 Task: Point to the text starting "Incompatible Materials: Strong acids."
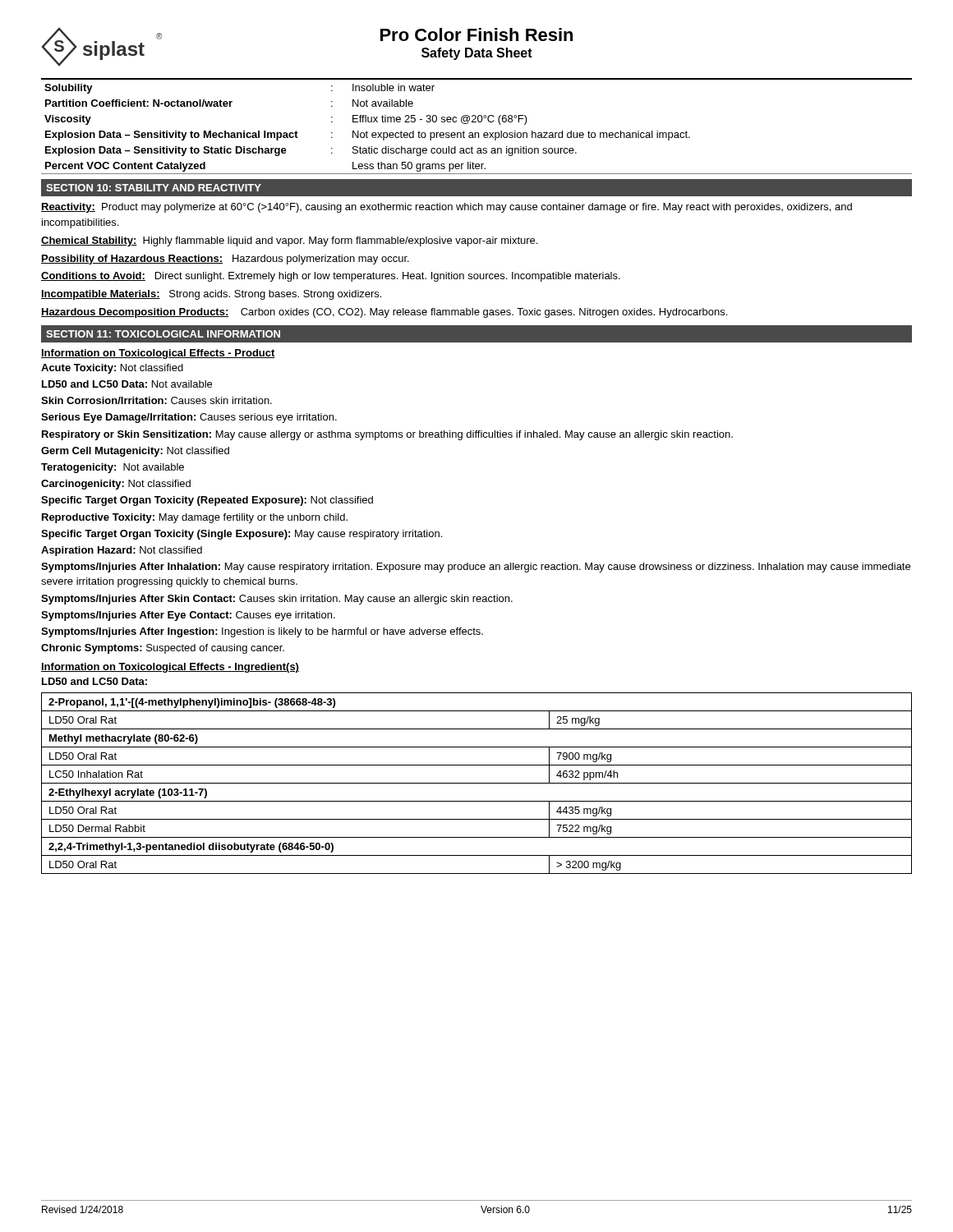pyautogui.click(x=212, y=294)
